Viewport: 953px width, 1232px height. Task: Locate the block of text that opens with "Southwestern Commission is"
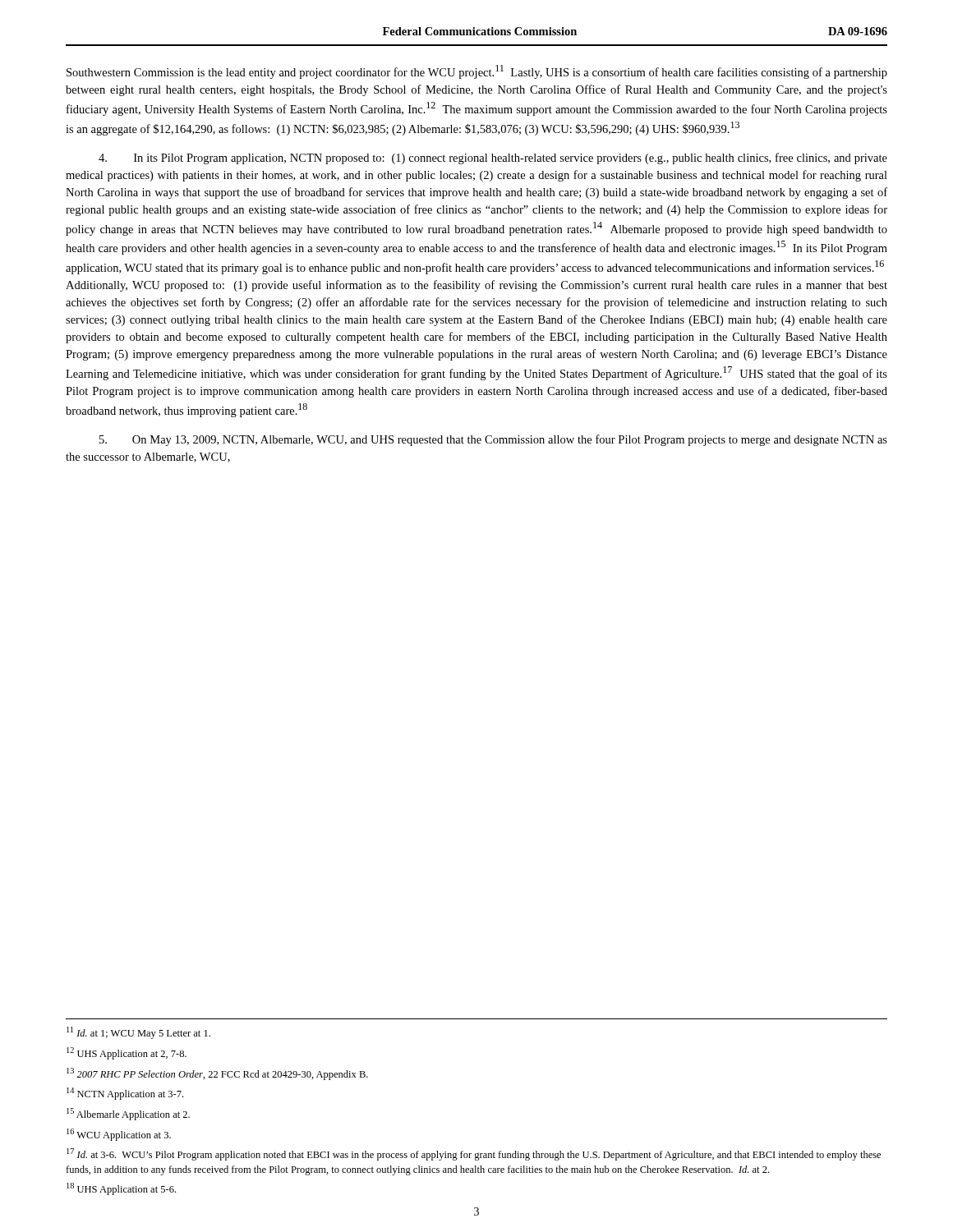[476, 99]
